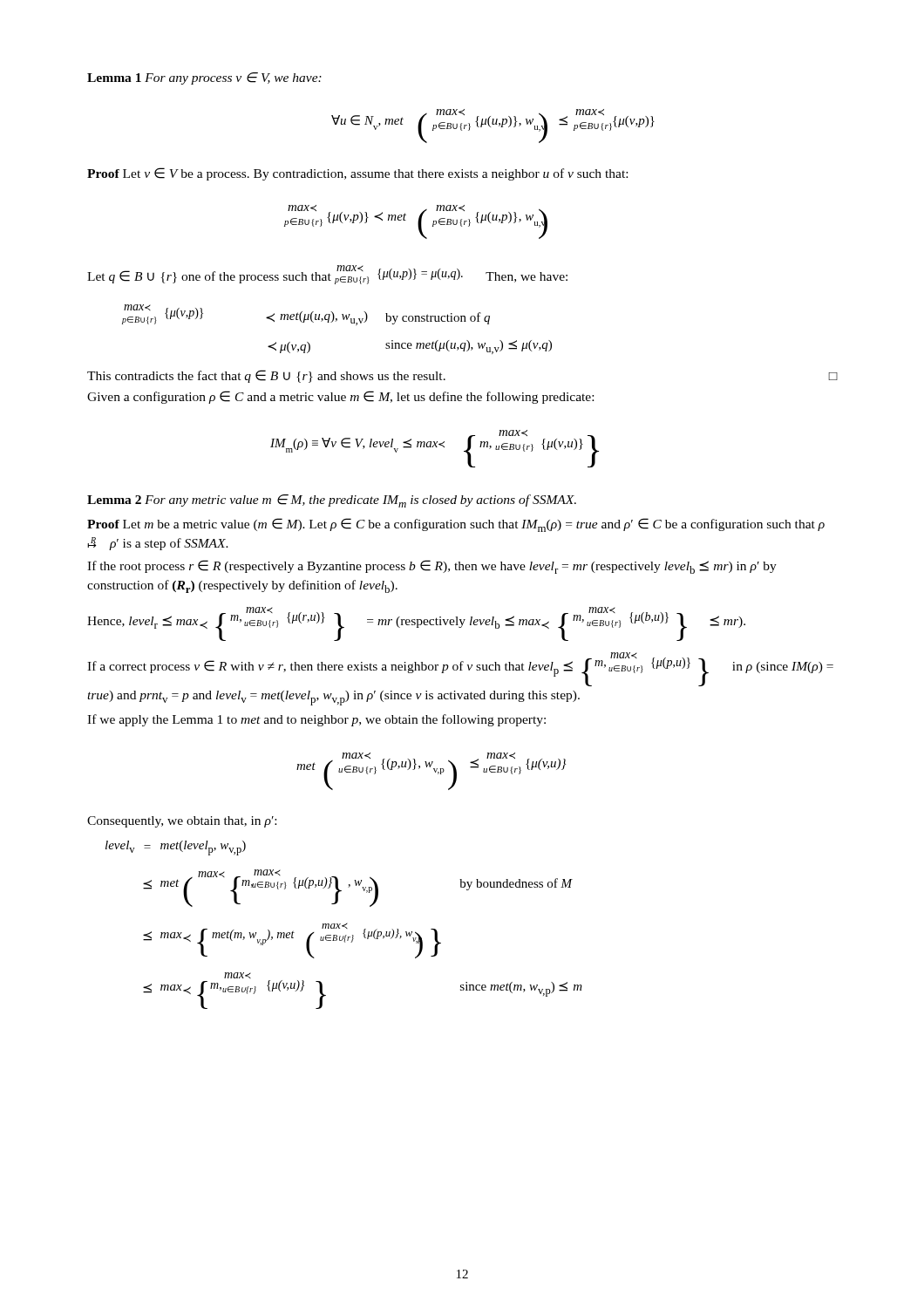
Task: Select the passage starting "Consequently, we obtain that, in ρ′:"
Action: pyautogui.click(x=182, y=820)
